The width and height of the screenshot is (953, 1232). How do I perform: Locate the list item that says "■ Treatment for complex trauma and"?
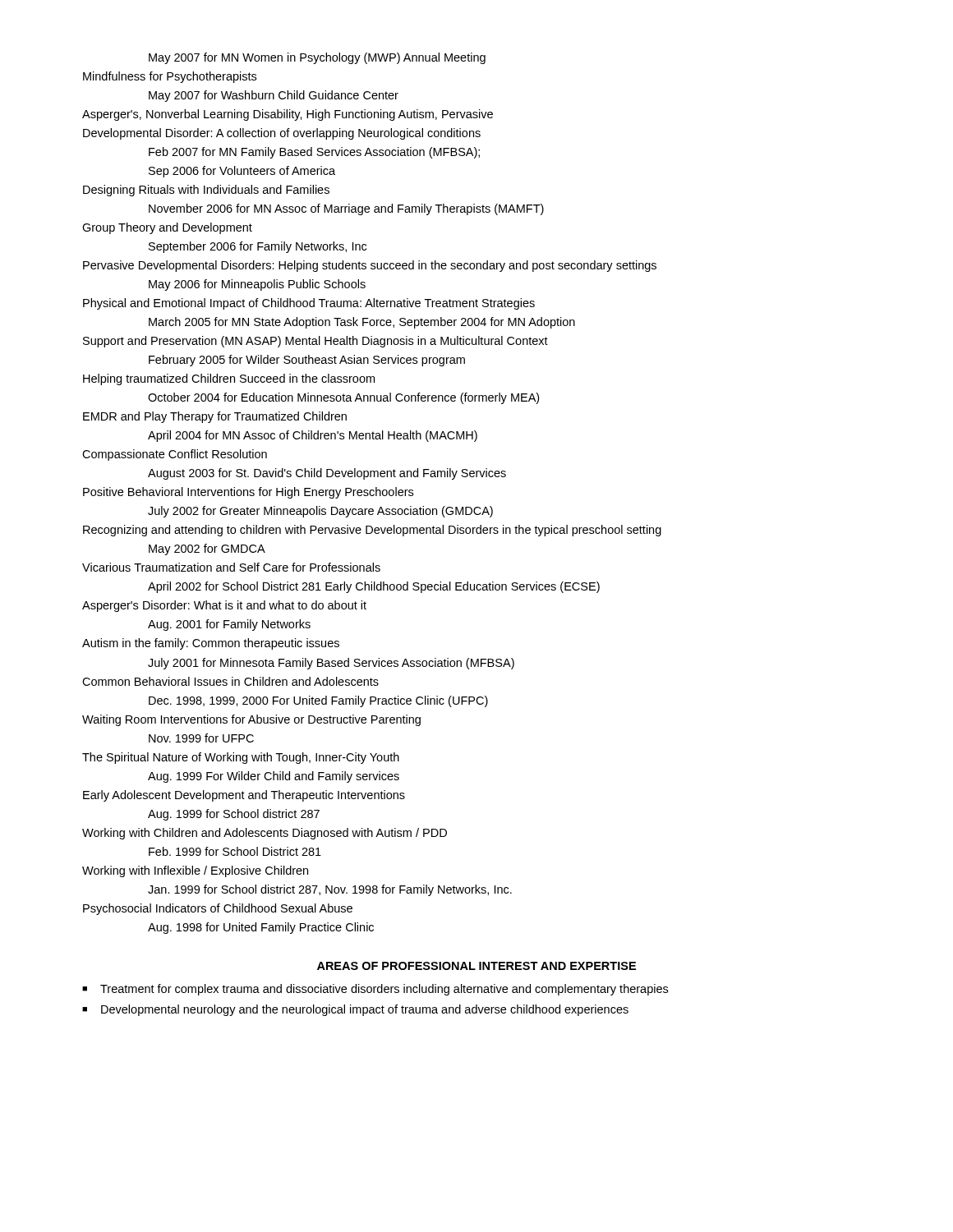pos(476,989)
